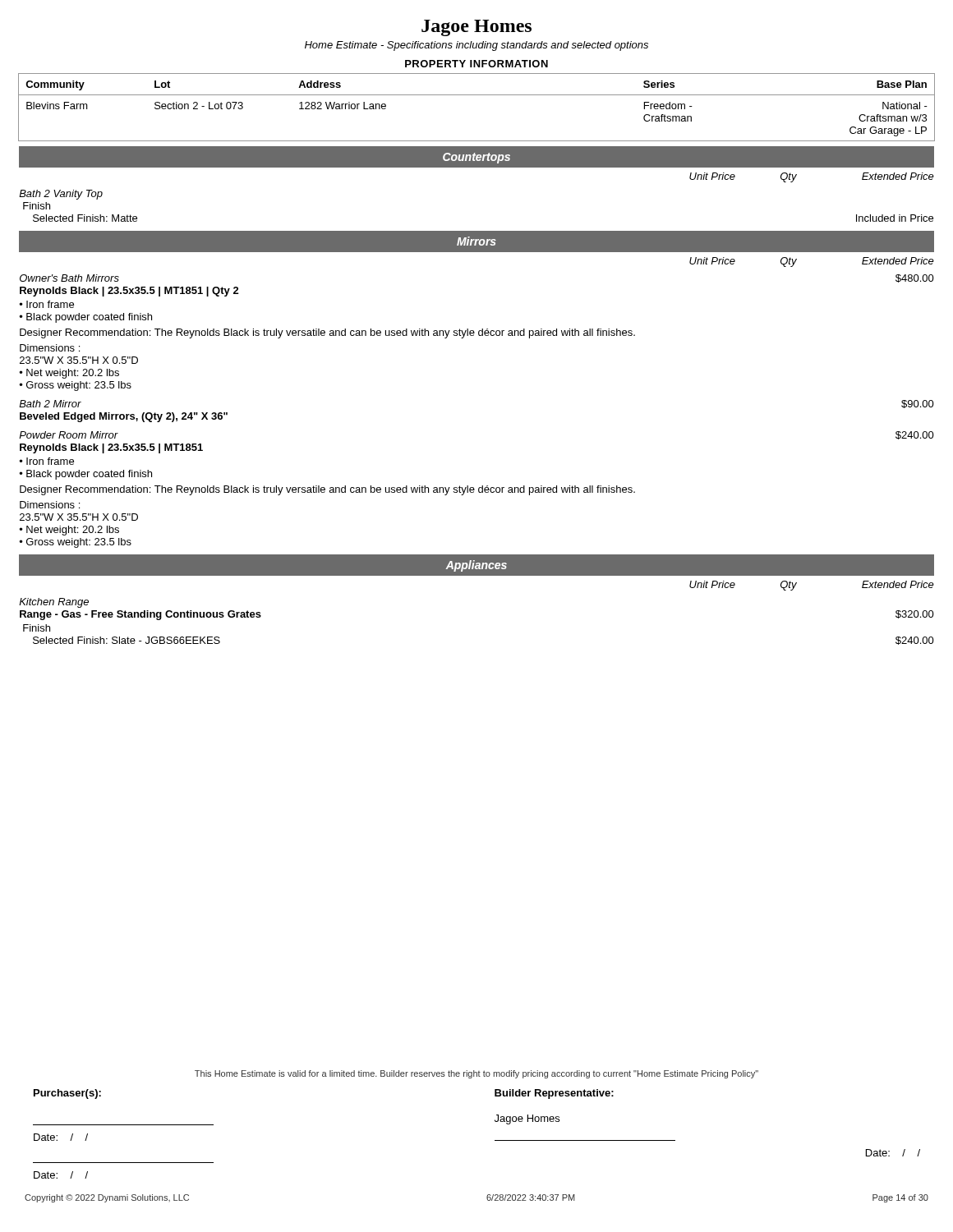Select the region starting "Bath 2 Vanity Top Finish Selected"
953x1232 pixels.
pyautogui.click(x=61, y=195)
